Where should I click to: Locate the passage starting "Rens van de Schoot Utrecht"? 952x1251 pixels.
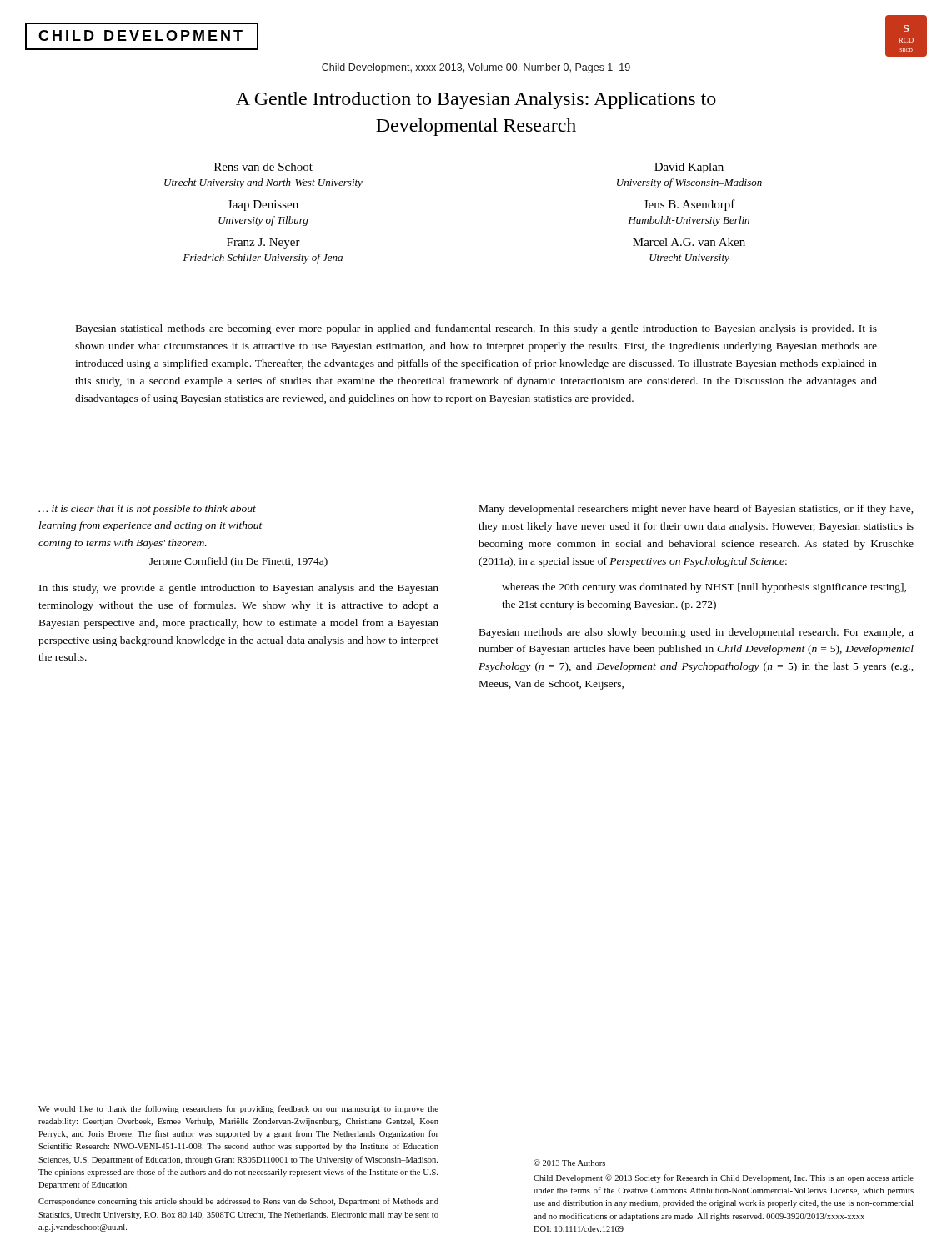(x=263, y=175)
